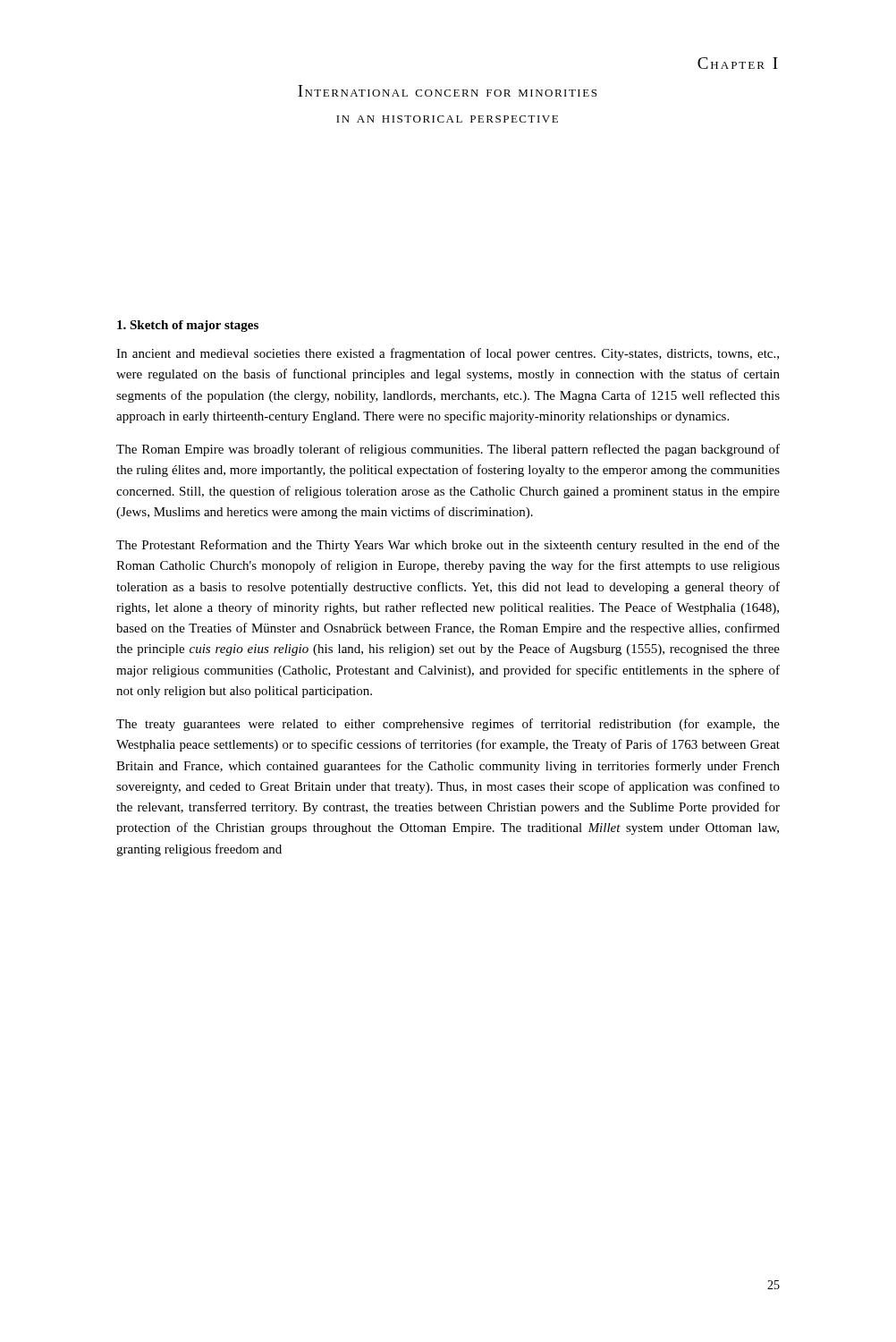Image resolution: width=896 pixels, height=1342 pixels.
Task: Point to the region starting "The Roman Empire was broadly tolerant"
Action: 448,480
